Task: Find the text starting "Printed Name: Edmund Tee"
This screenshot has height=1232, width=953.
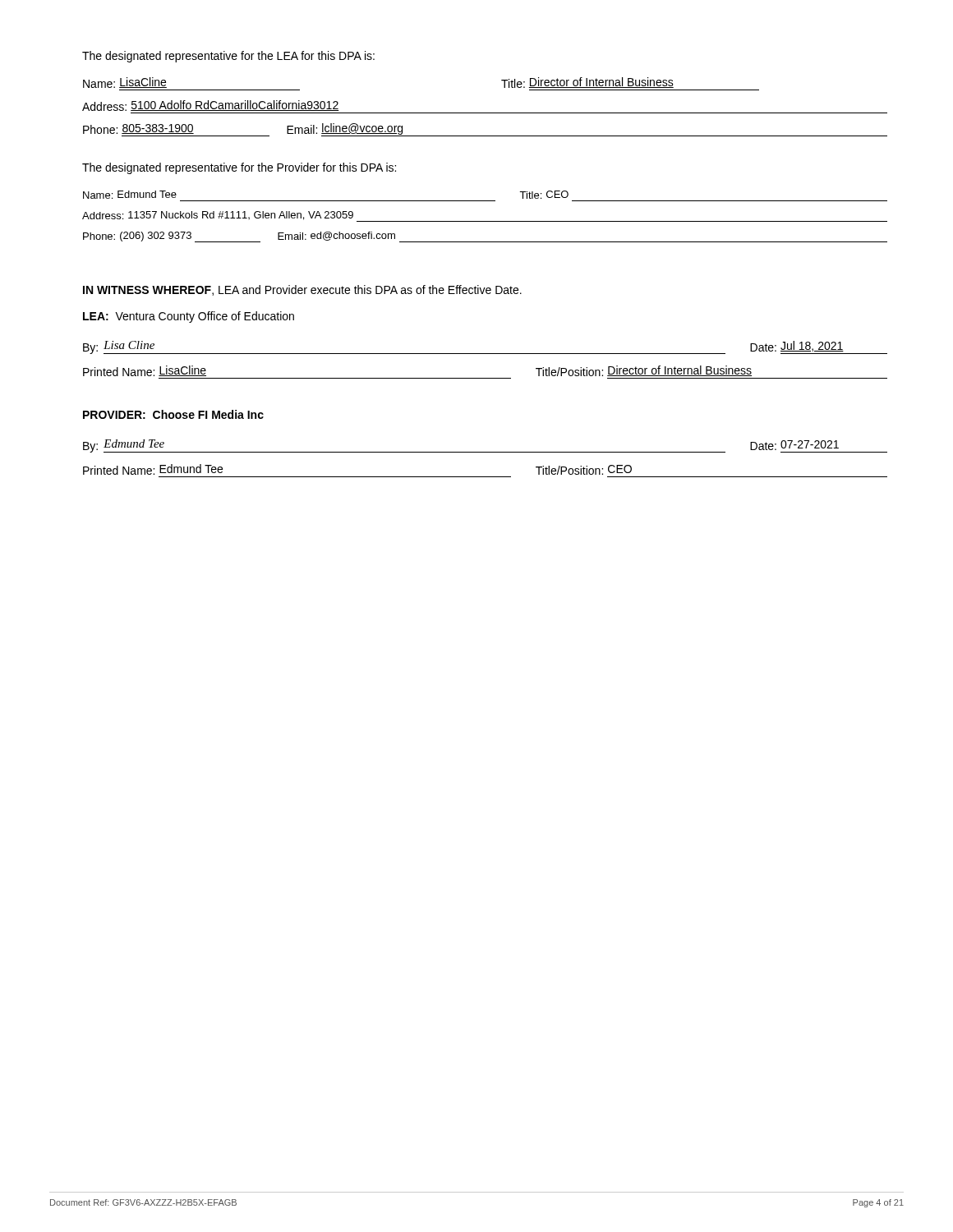Action: pyautogui.click(x=485, y=470)
